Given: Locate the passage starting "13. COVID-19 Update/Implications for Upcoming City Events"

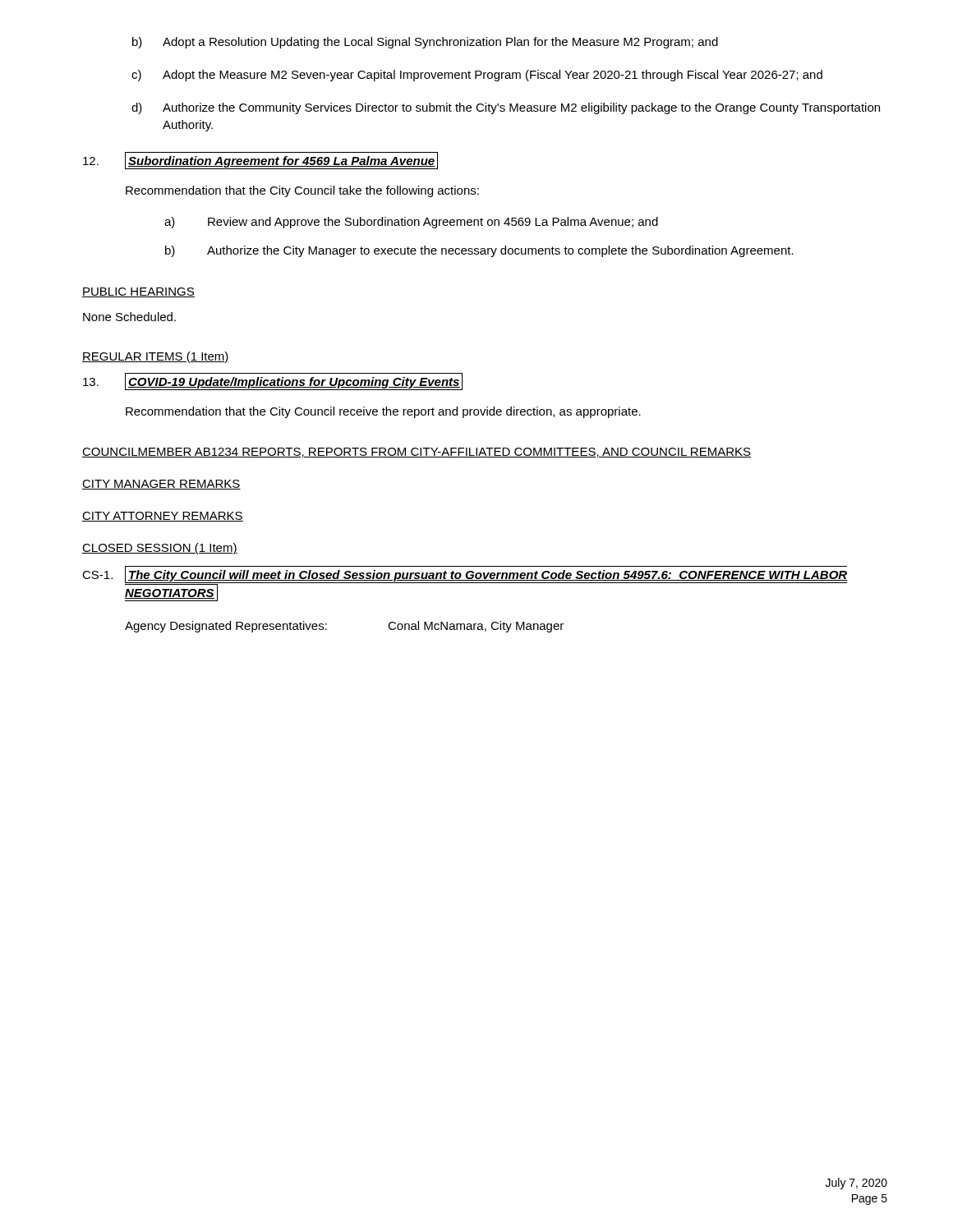Looking at the screenshot, I should point(273,382).
